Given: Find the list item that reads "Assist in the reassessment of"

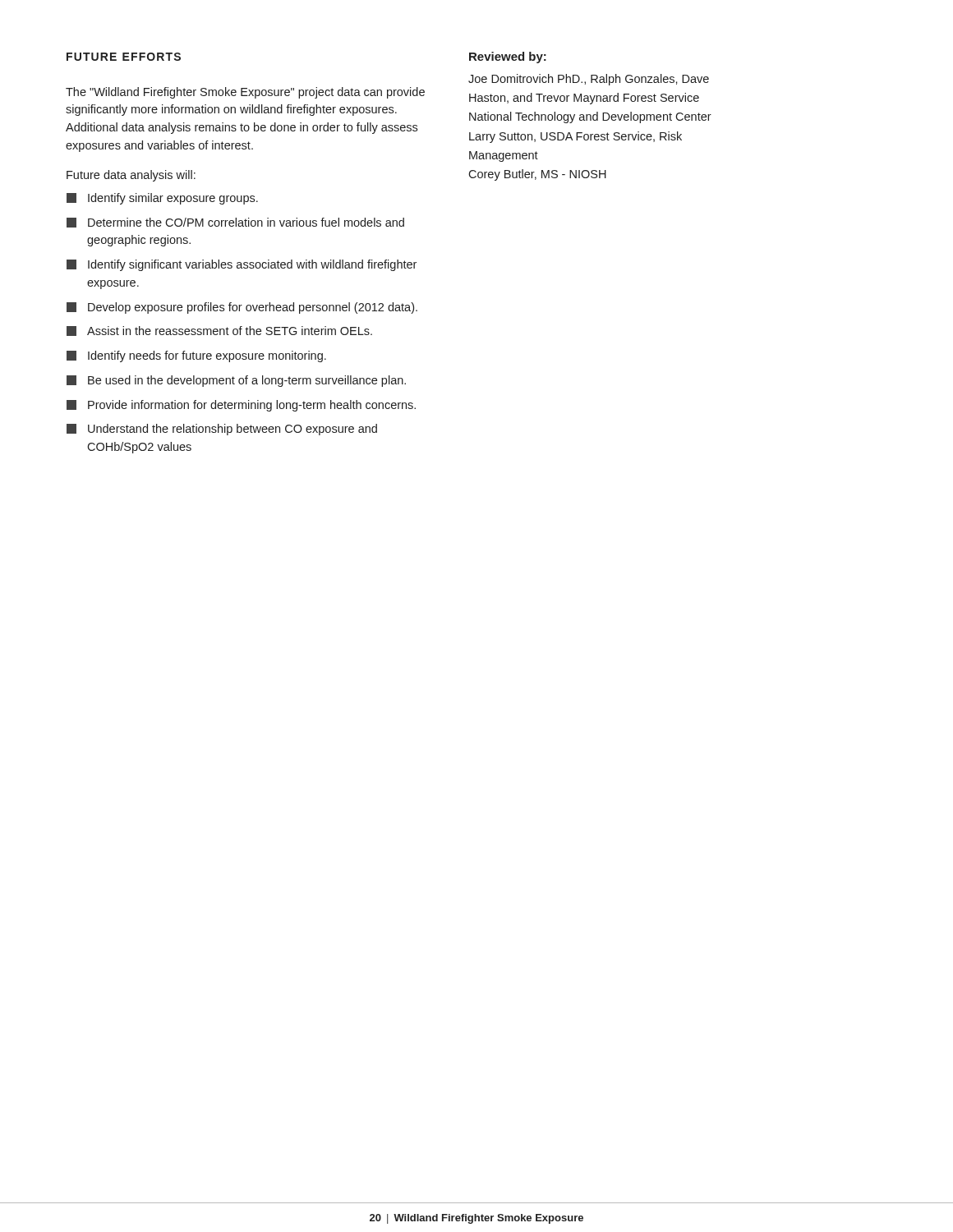Looking at the screenshot, I should tap(251, 332).
